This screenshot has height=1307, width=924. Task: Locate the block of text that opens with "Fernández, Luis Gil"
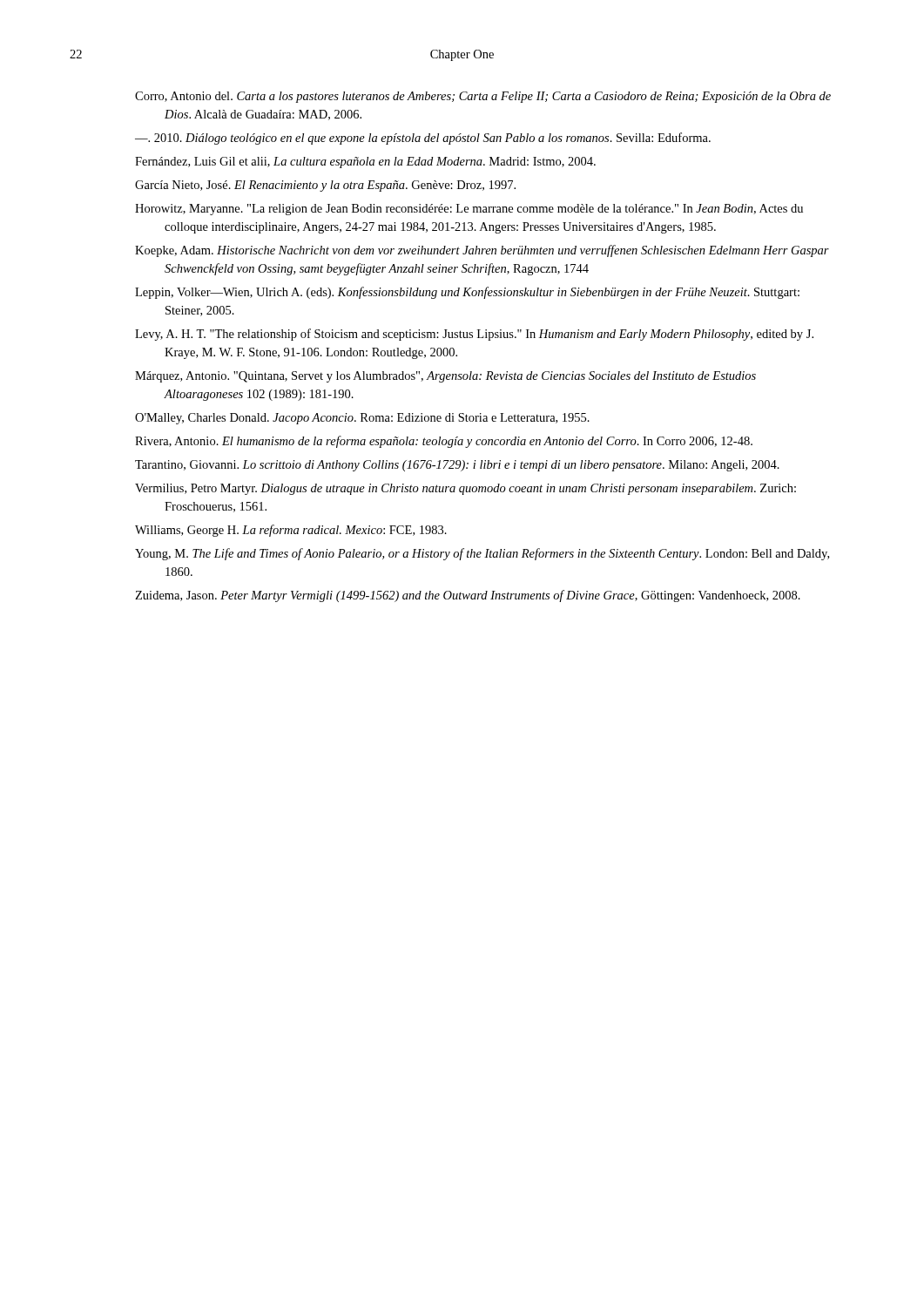pyautogui.click(x=366, y=161)
